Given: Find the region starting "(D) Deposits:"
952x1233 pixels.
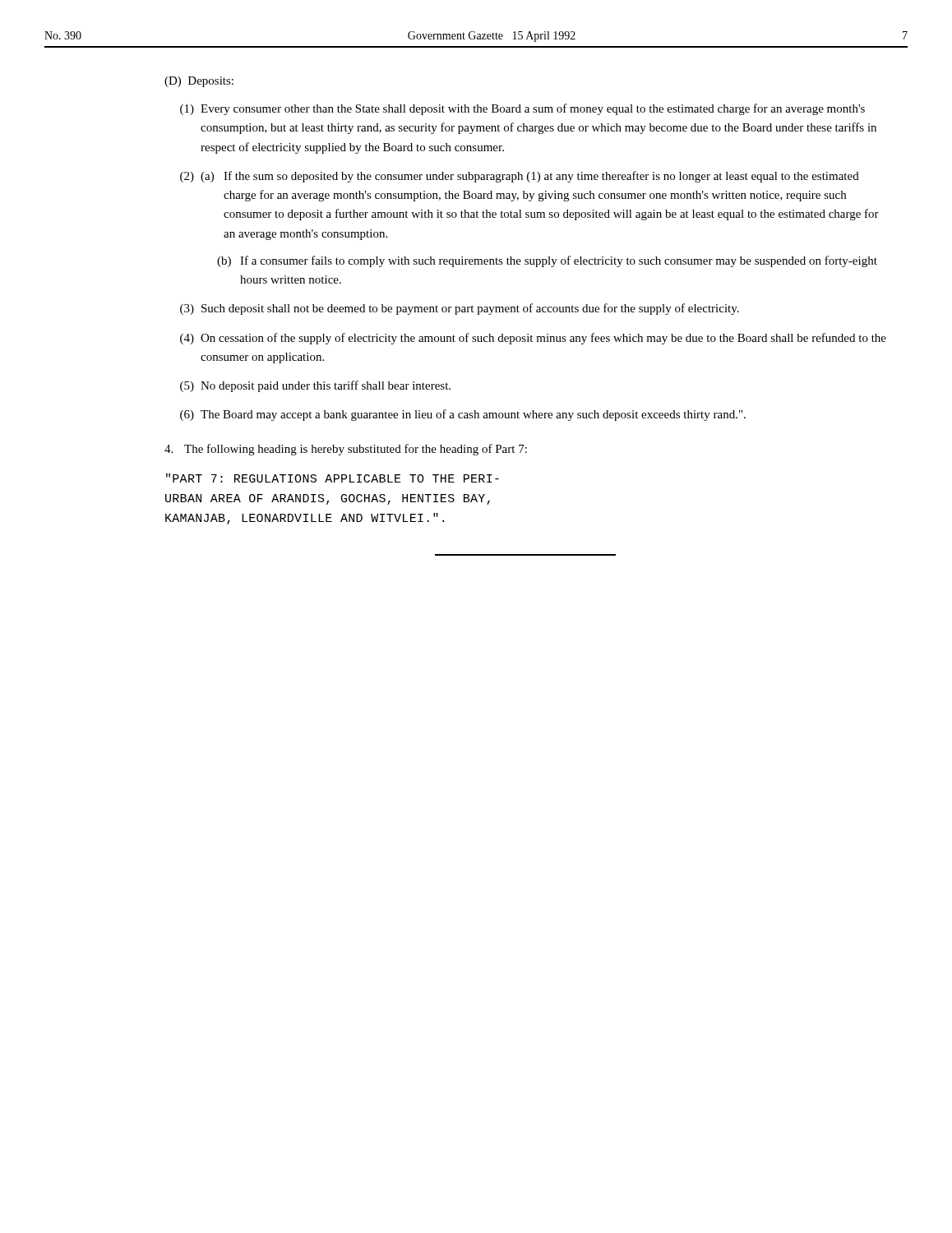Looking at the screenshot, I should [x=199, y=82].
